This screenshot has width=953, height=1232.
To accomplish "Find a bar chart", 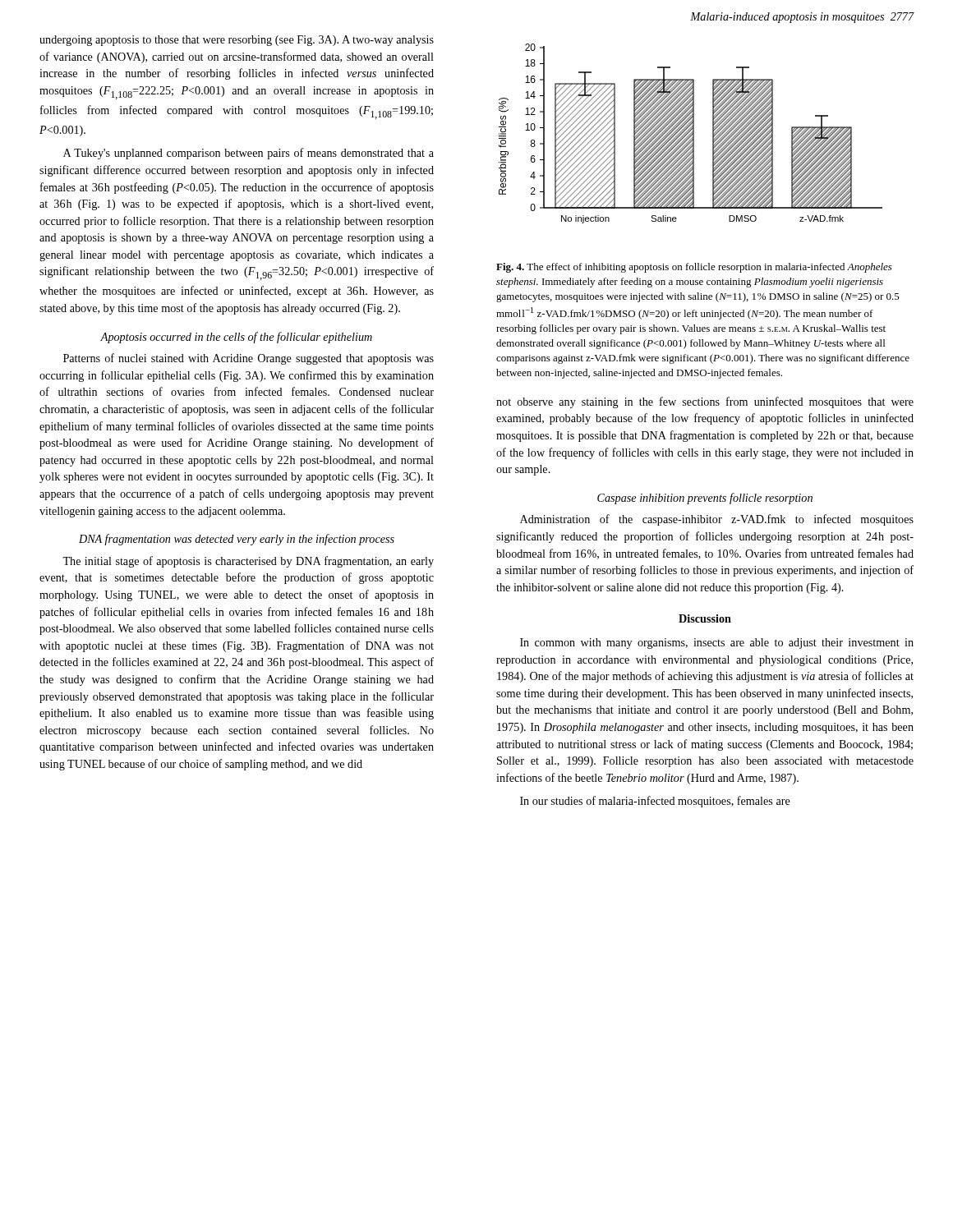I will tap(705, 142).
